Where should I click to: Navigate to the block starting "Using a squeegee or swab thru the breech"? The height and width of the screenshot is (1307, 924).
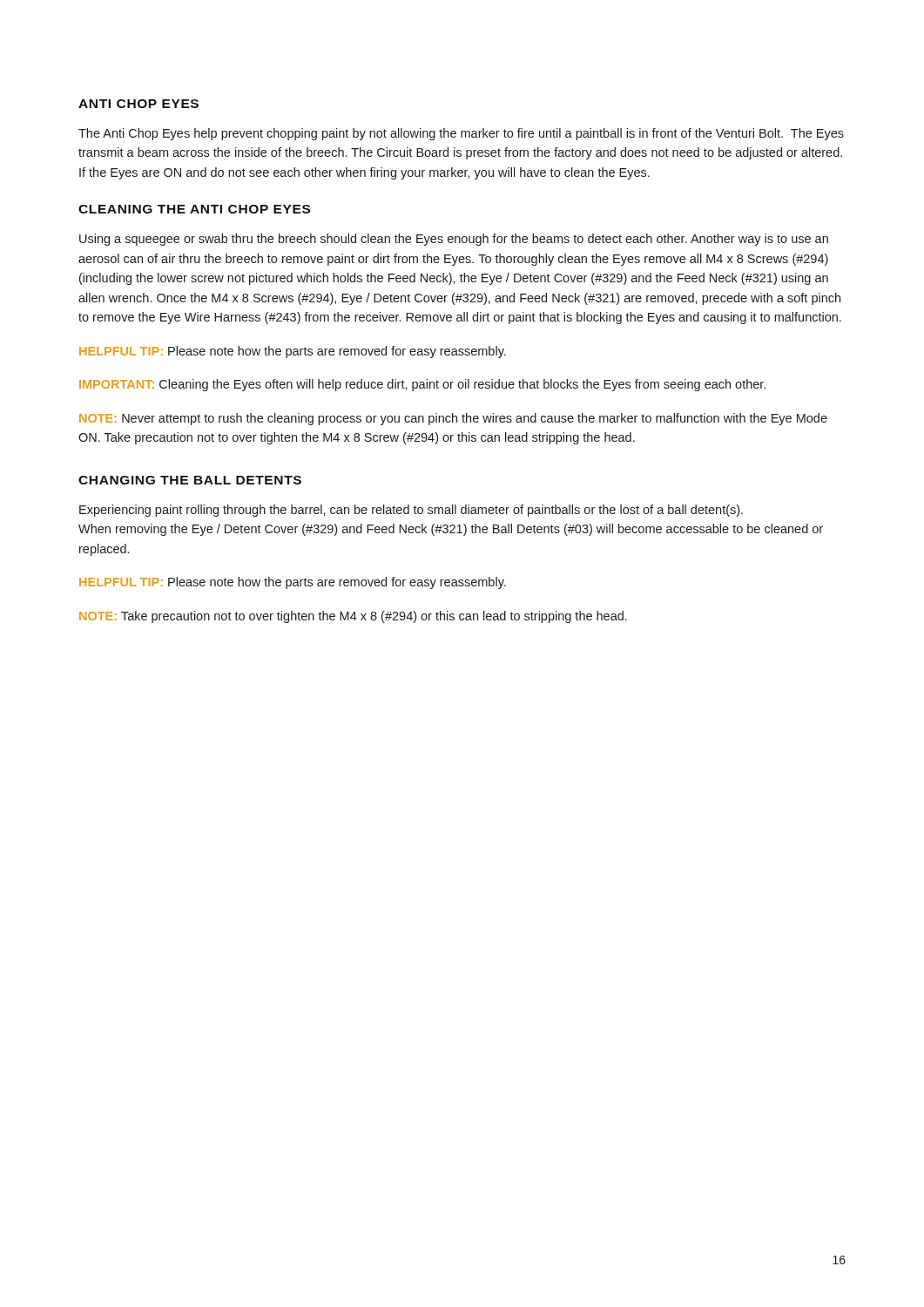click(460, 278)
